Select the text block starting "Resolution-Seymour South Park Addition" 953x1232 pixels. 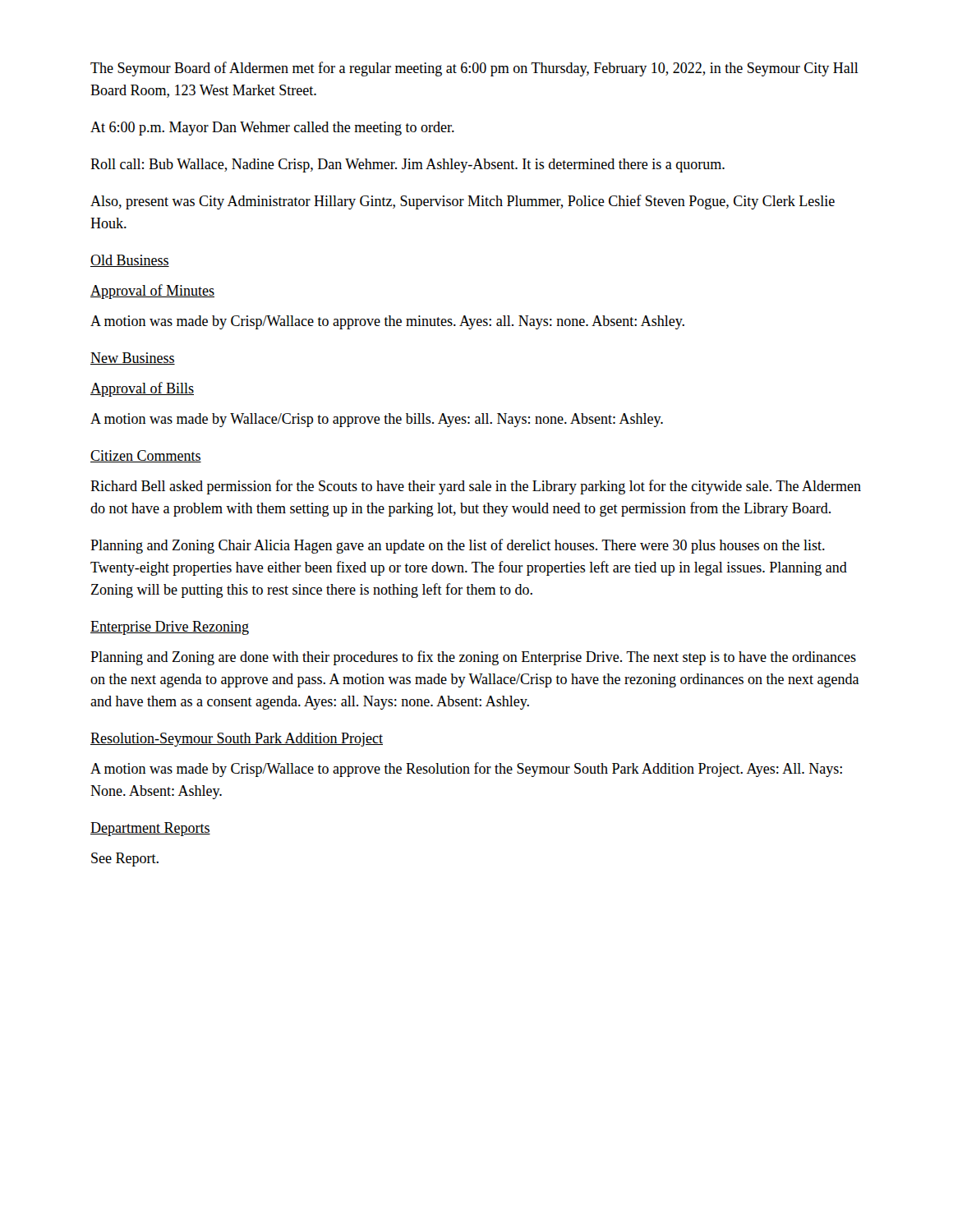[x=237, y=738]
